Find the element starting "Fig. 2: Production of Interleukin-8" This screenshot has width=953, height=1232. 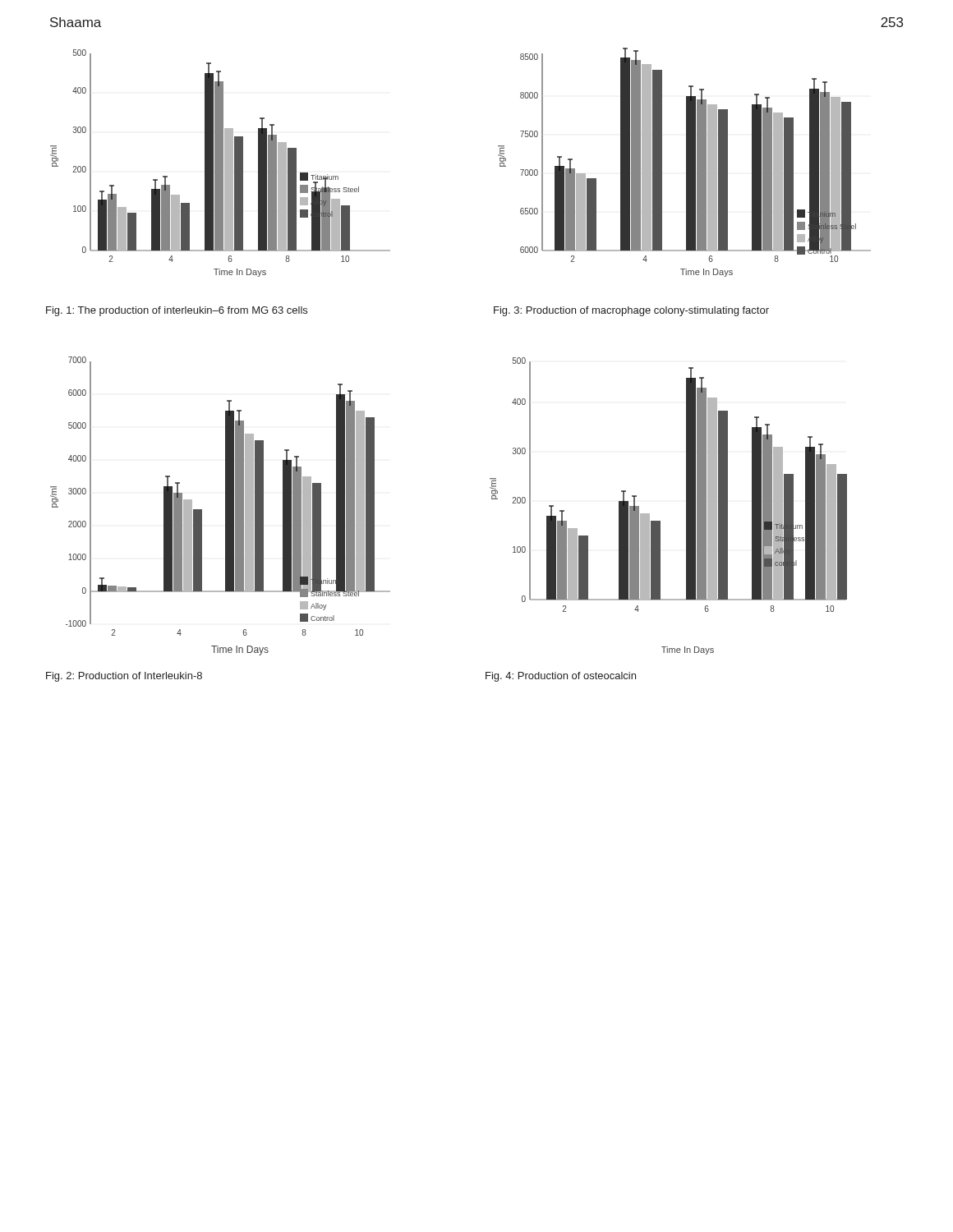click(124, 676)
